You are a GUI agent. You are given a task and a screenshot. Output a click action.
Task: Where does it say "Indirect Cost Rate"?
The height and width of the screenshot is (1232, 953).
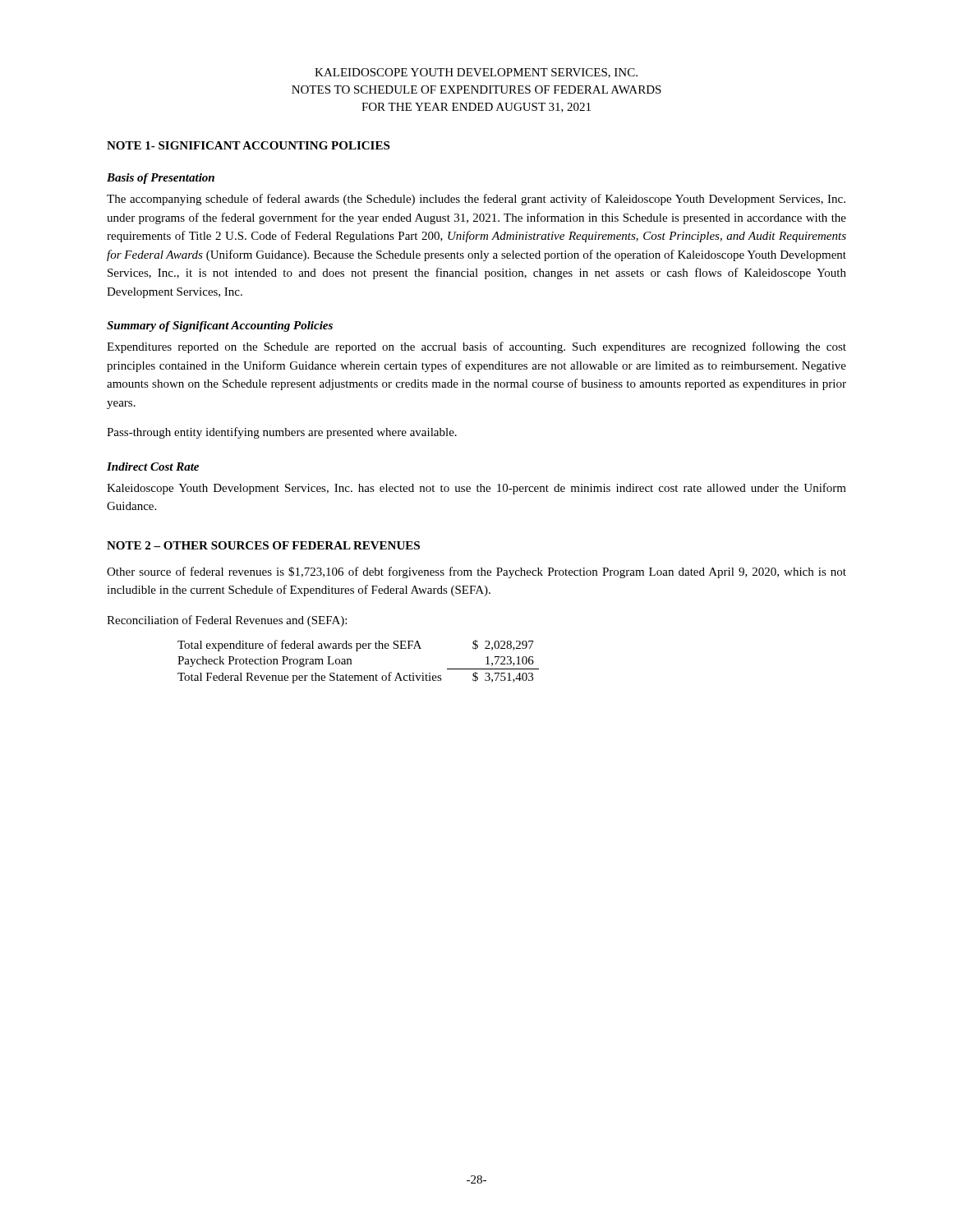(x=153, y=466)
